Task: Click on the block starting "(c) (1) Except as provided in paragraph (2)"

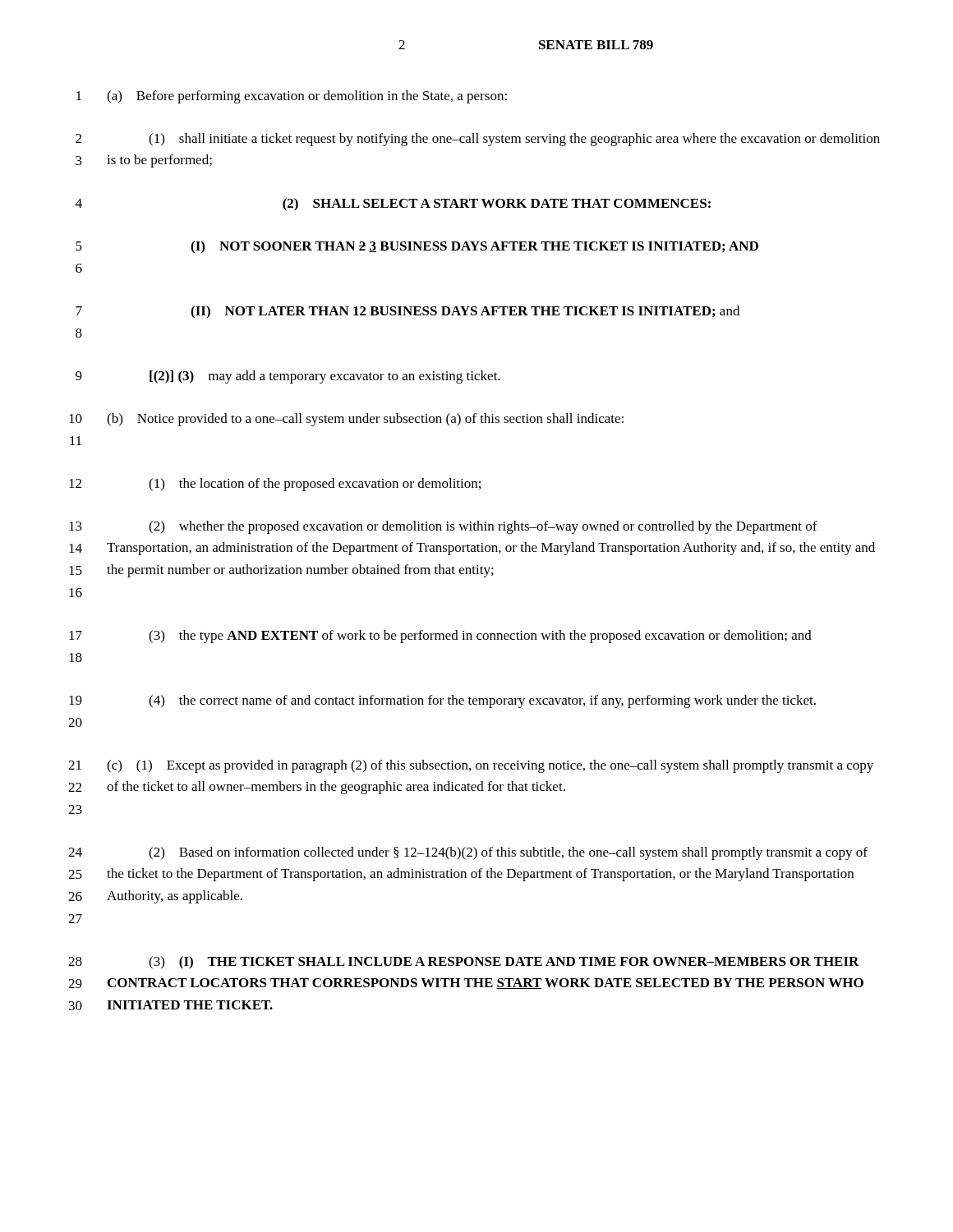Action: click(x=490, y=776)
